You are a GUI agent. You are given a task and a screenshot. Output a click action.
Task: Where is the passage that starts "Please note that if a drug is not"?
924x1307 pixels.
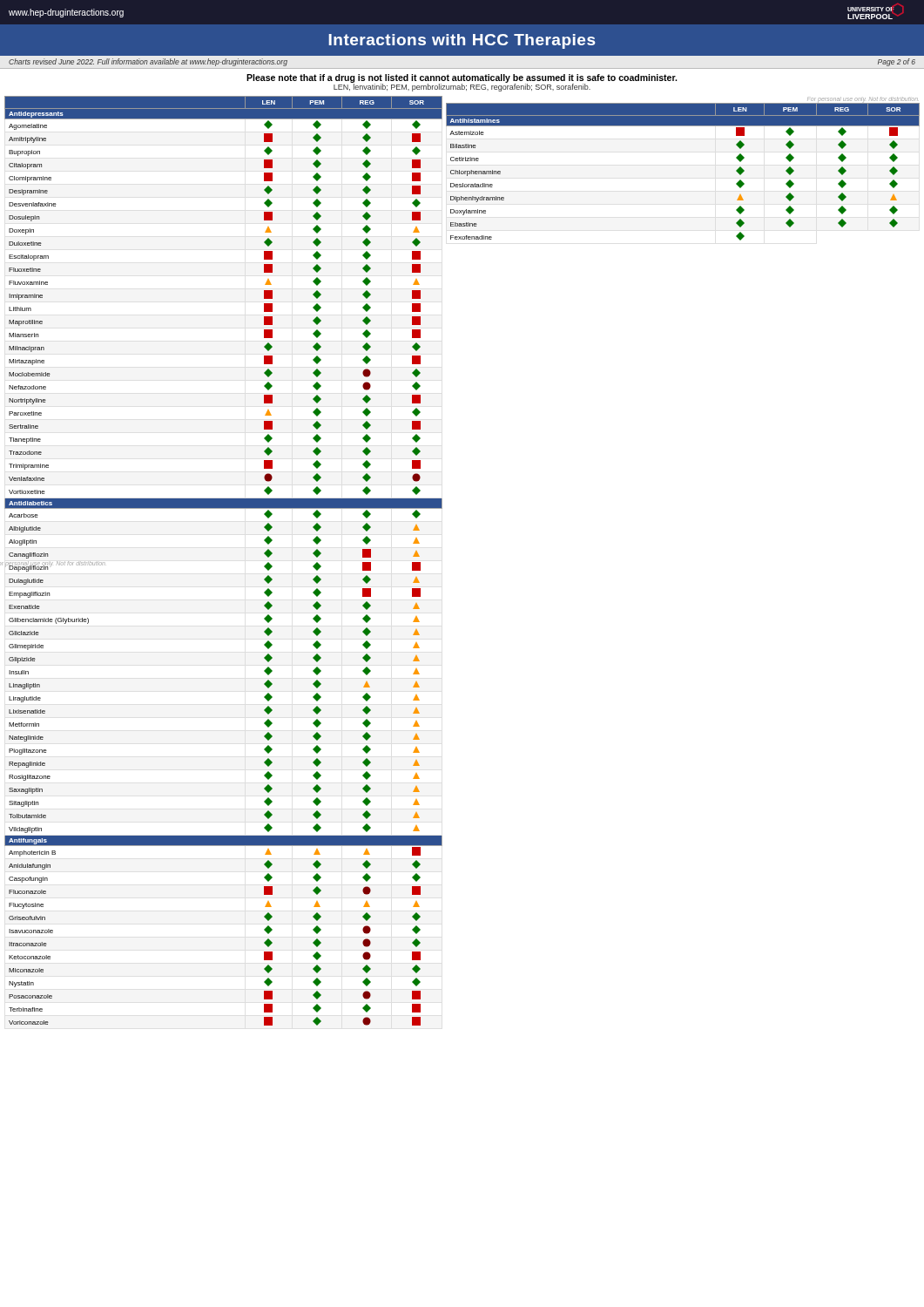point(462,78)
